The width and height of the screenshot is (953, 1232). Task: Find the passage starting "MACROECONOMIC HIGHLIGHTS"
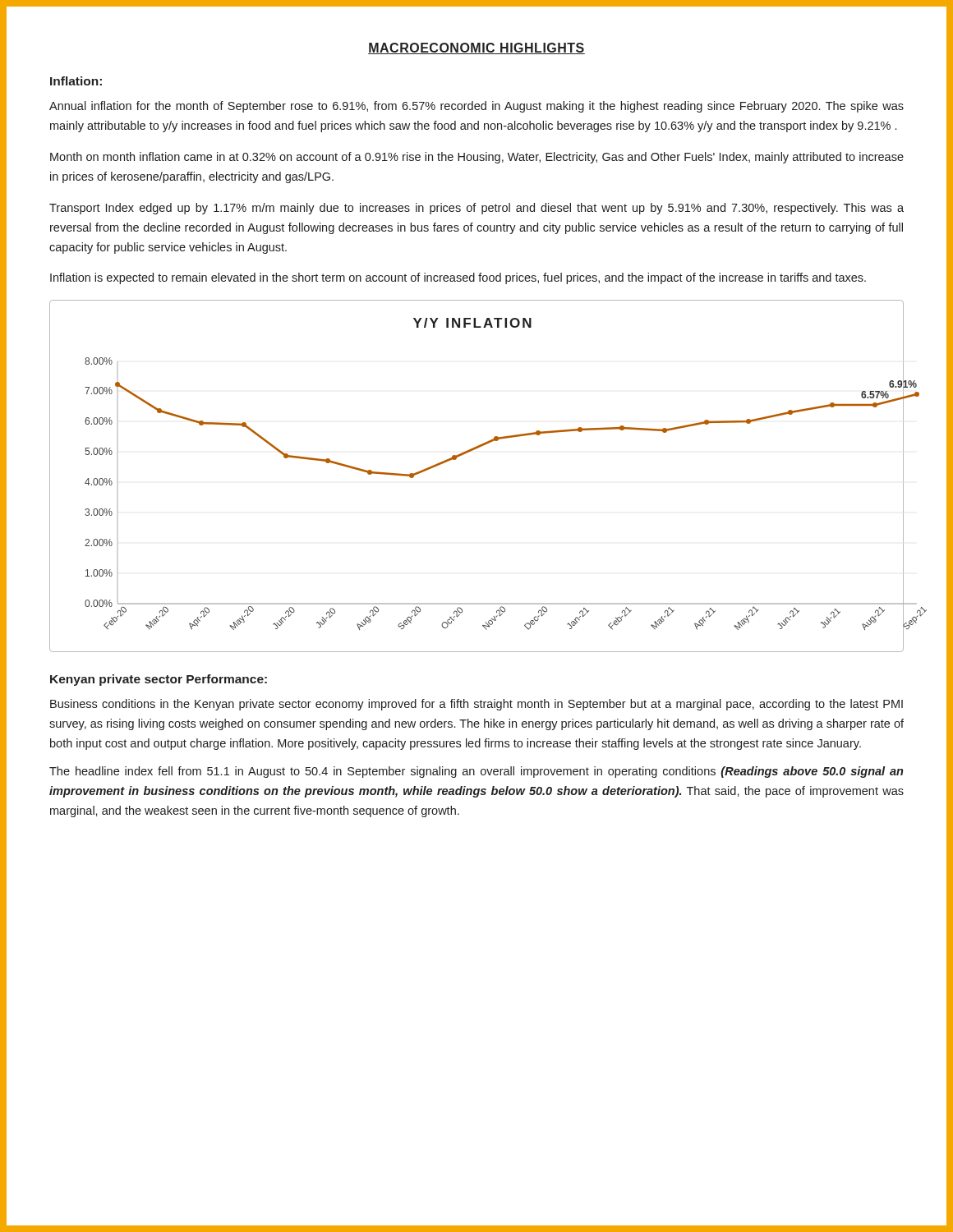tap(476, 48)
